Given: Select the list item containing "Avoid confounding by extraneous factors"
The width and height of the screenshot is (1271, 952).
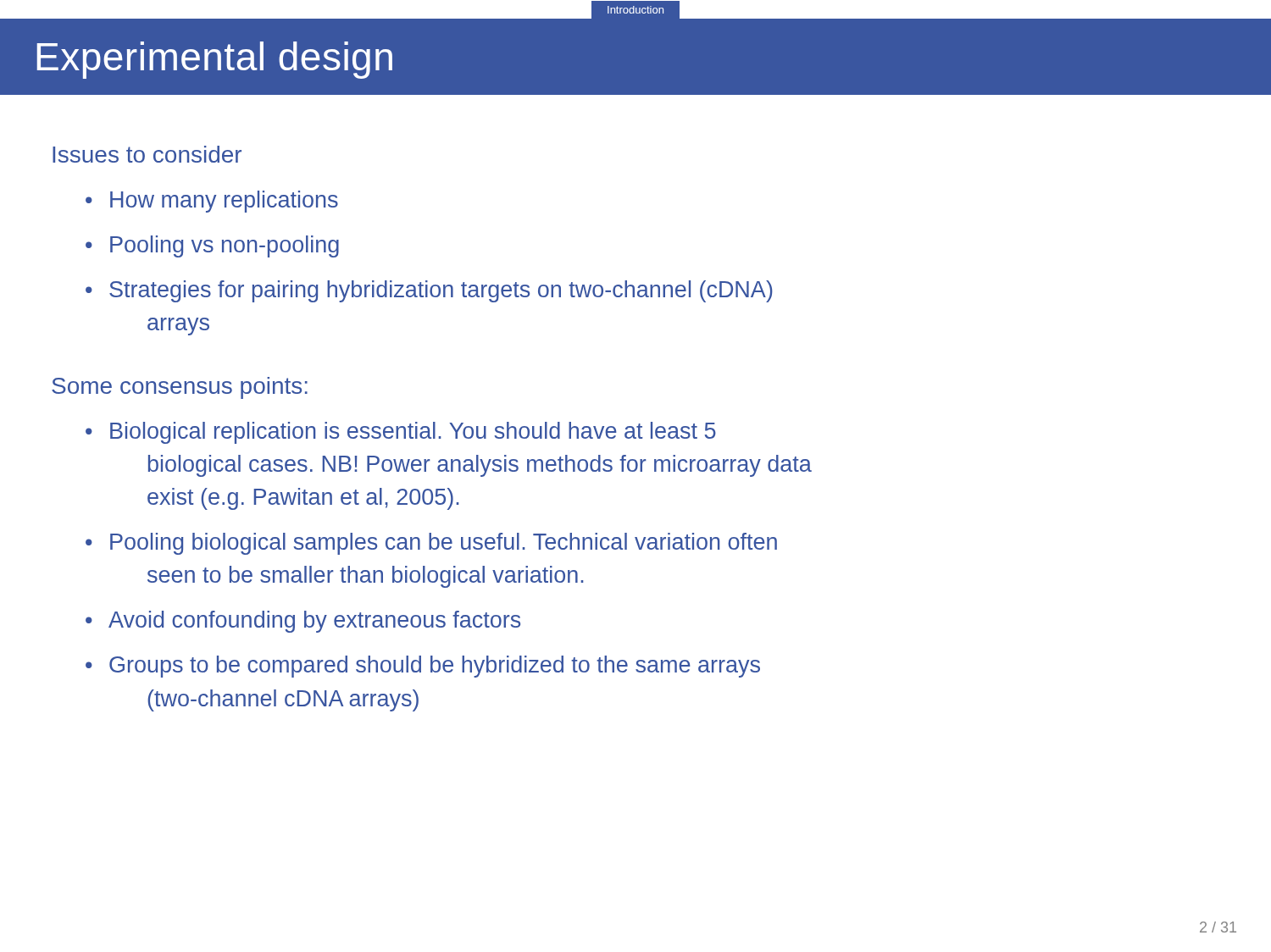Looking at the screenshot, I should [x=315, y=620].
